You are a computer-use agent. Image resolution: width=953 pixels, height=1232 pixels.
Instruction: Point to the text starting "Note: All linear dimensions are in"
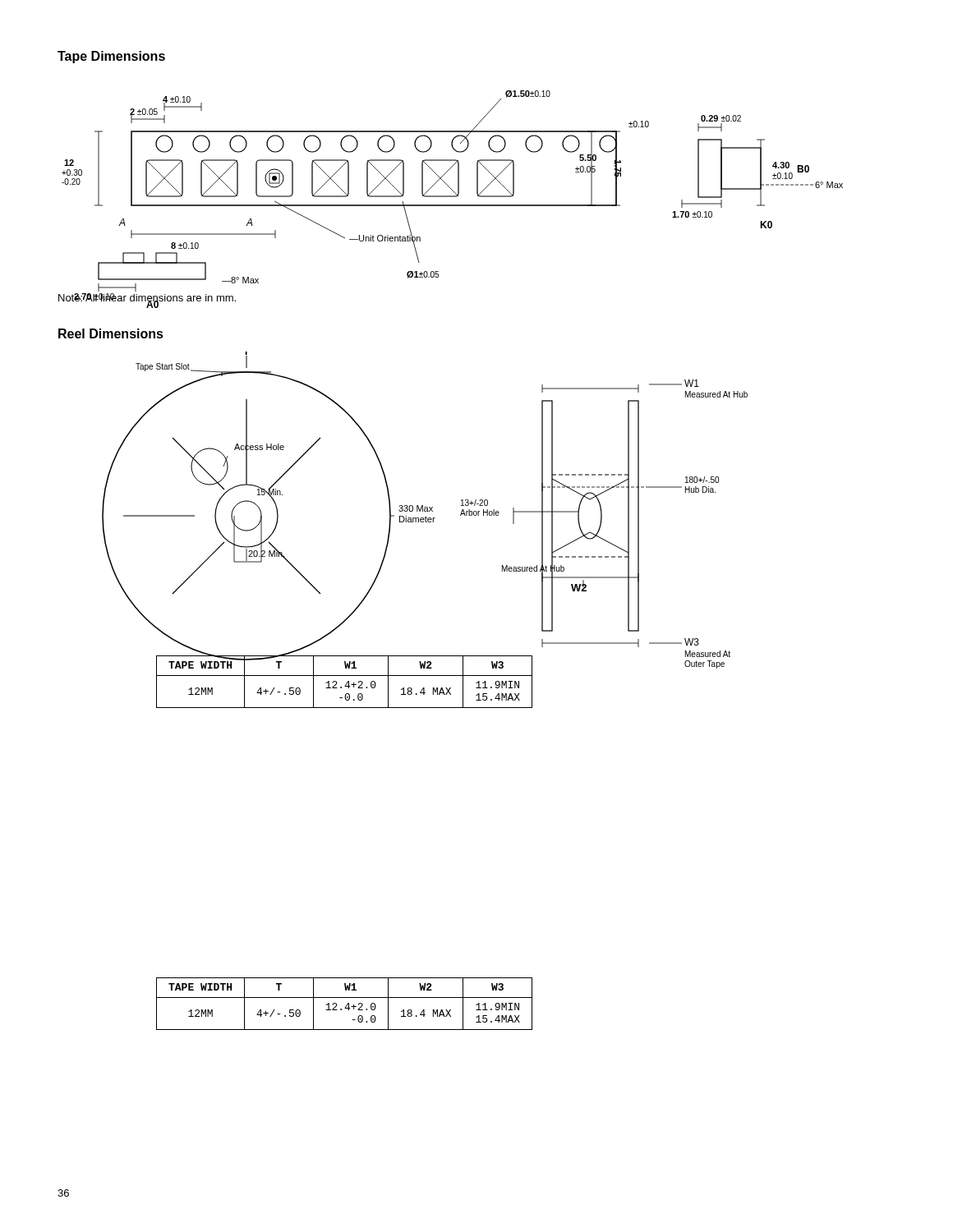pyautogui.click(x=147, y=298)
